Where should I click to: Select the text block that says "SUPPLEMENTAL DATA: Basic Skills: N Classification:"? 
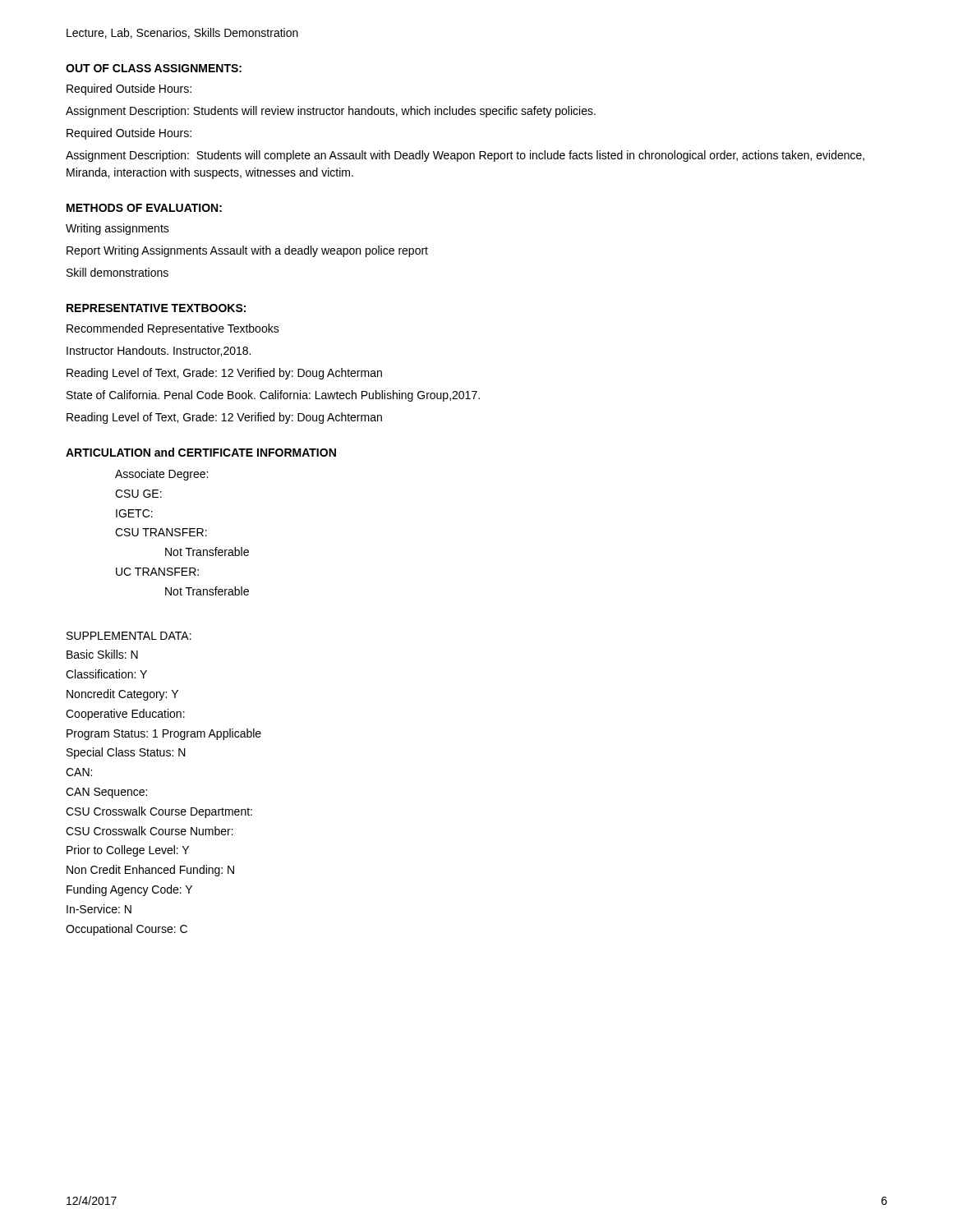(x=129, y=636)
